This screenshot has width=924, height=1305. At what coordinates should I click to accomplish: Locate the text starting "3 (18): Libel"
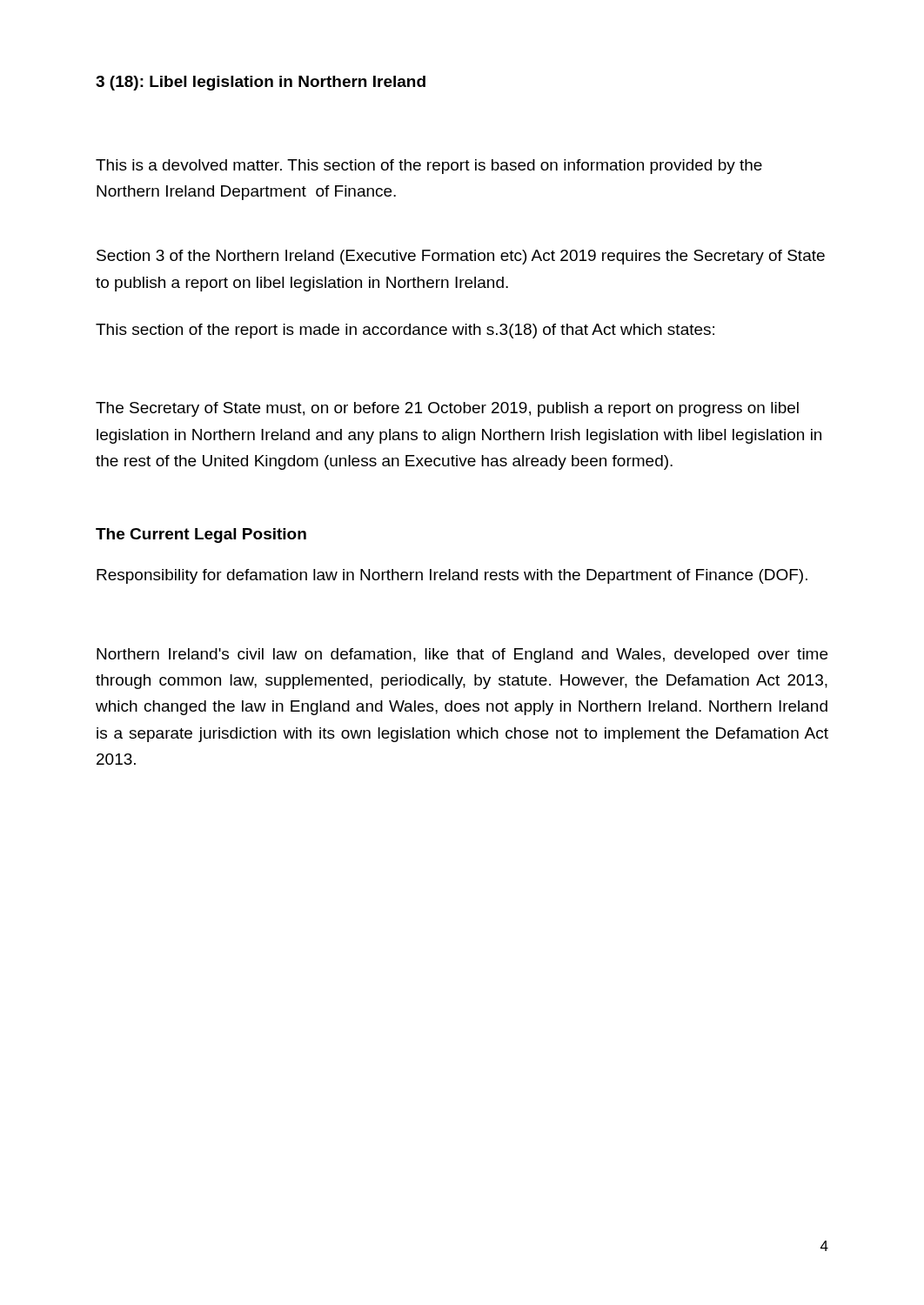[261, 81]
